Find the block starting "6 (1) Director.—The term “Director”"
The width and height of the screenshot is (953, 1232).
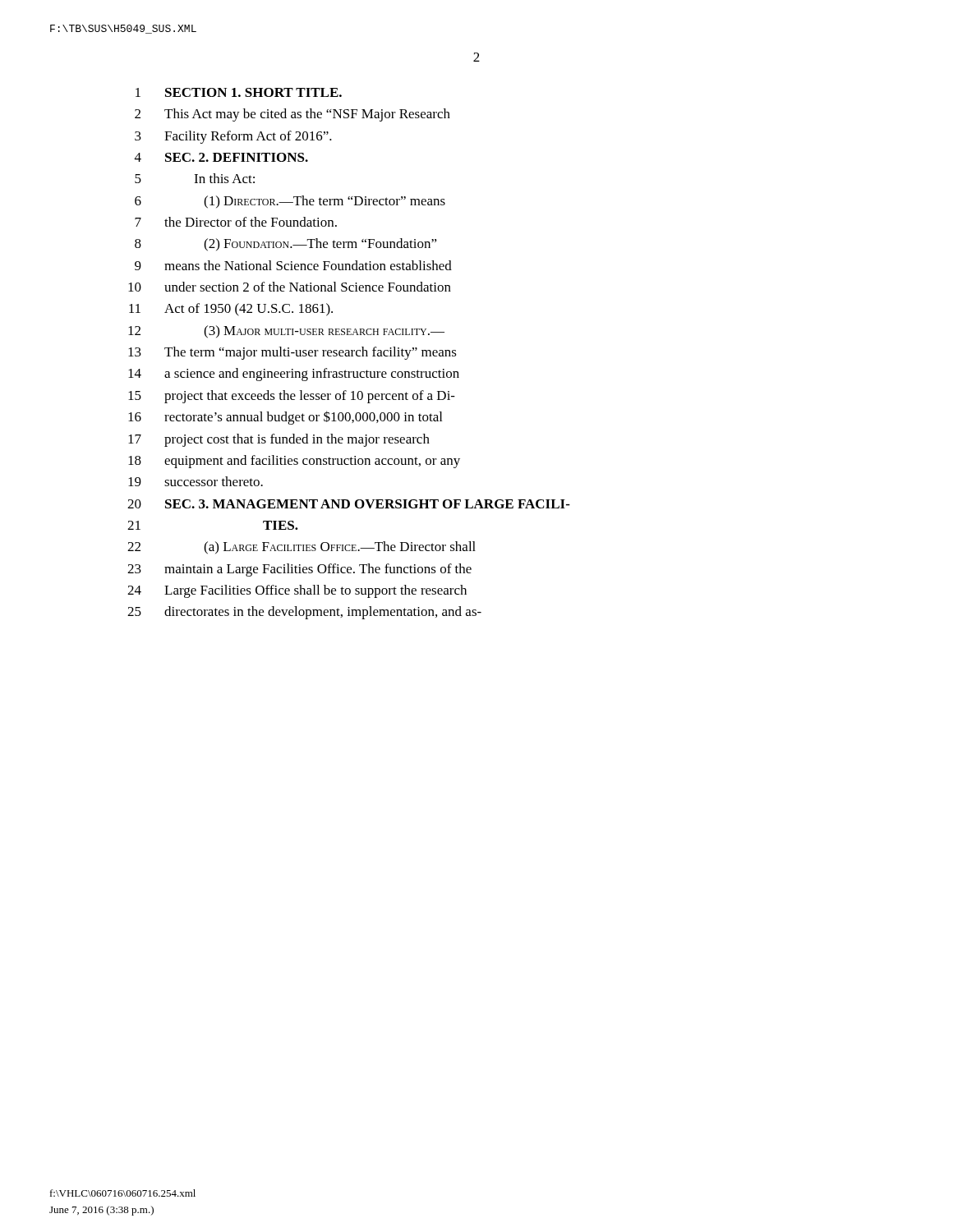click(x=290, y=202)
